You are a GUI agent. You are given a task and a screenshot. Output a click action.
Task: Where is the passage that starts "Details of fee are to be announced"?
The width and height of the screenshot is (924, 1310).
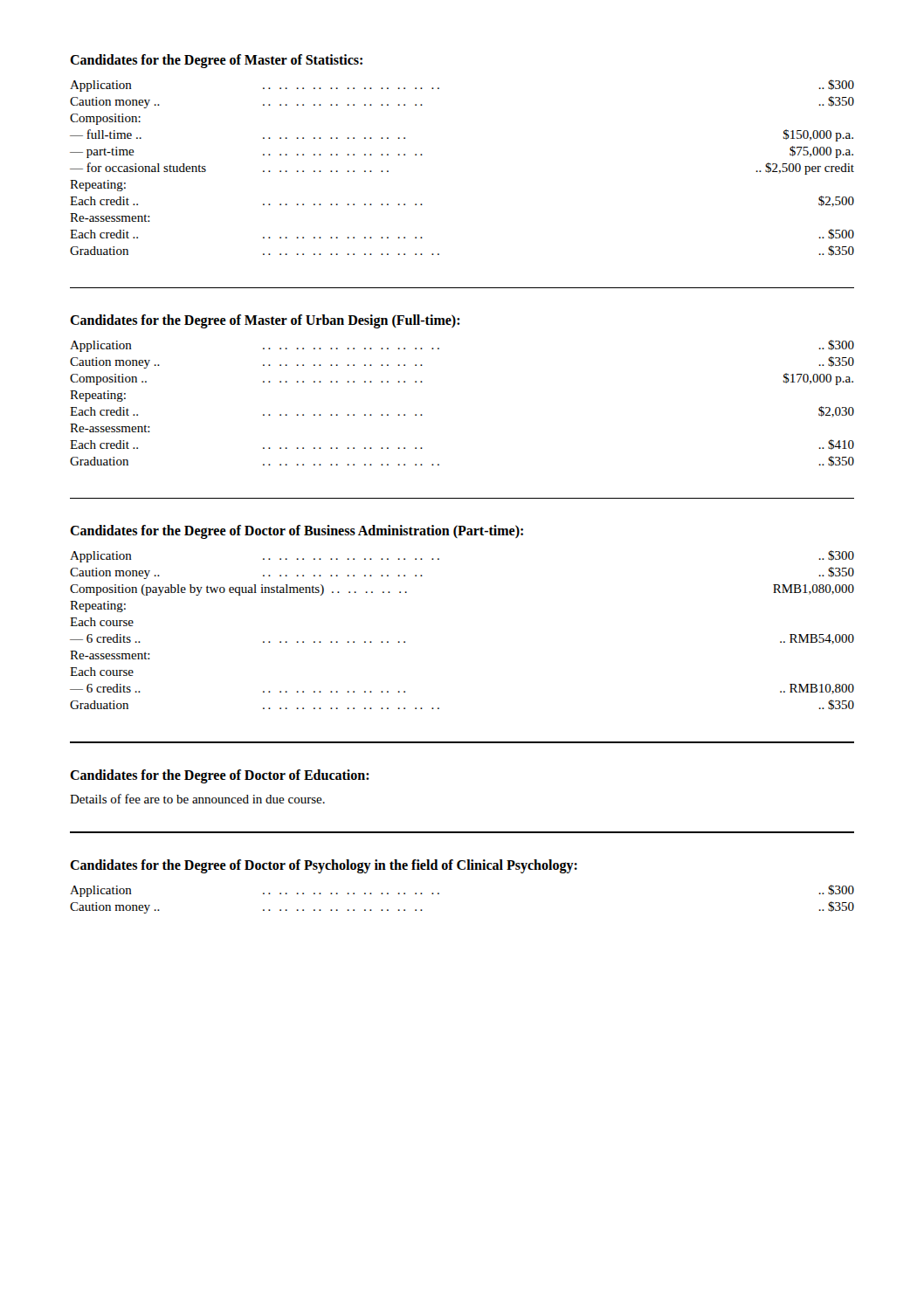(198, 799)
